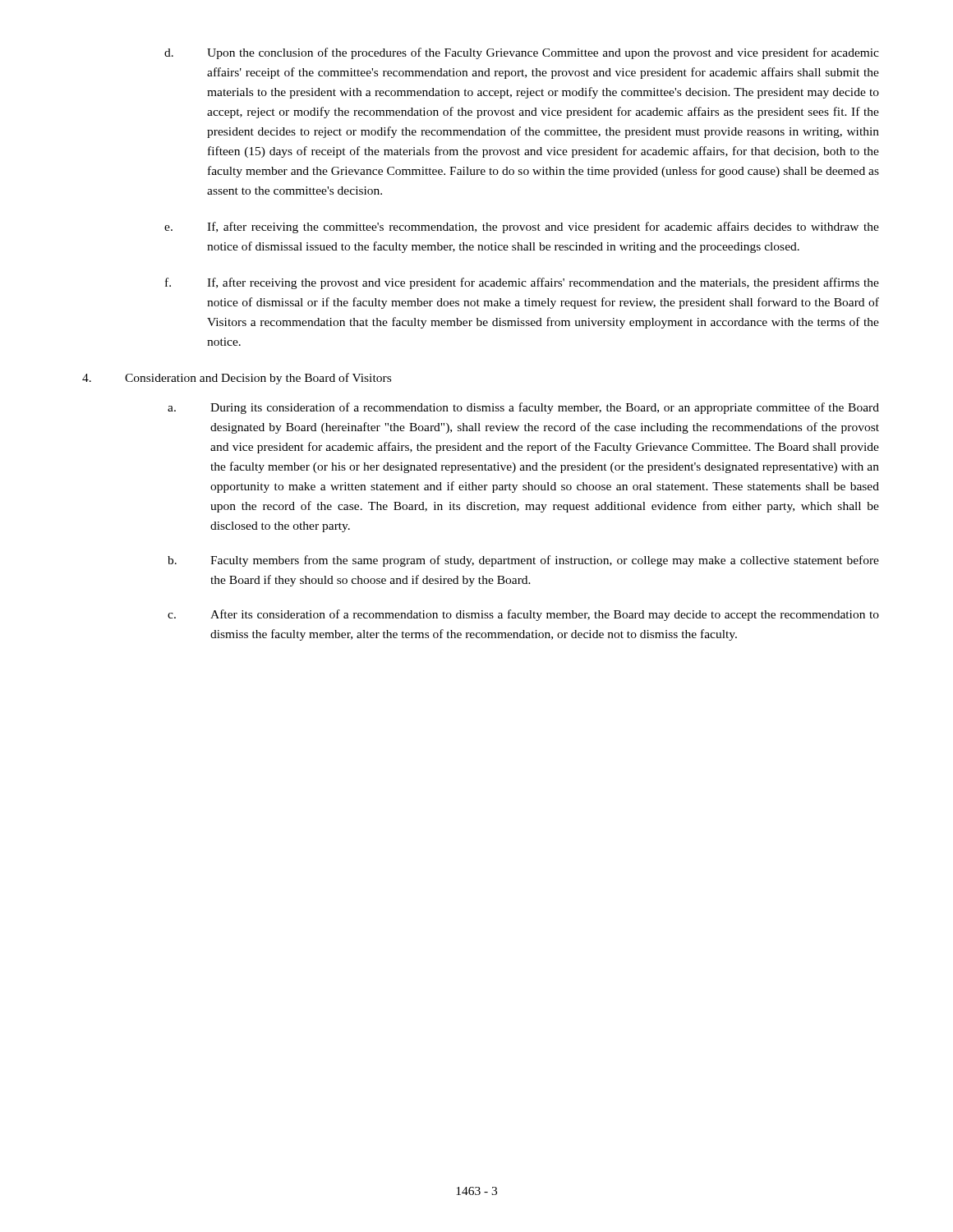Click on the region starting "b. Faculty members from the same program"

[523, 570]
